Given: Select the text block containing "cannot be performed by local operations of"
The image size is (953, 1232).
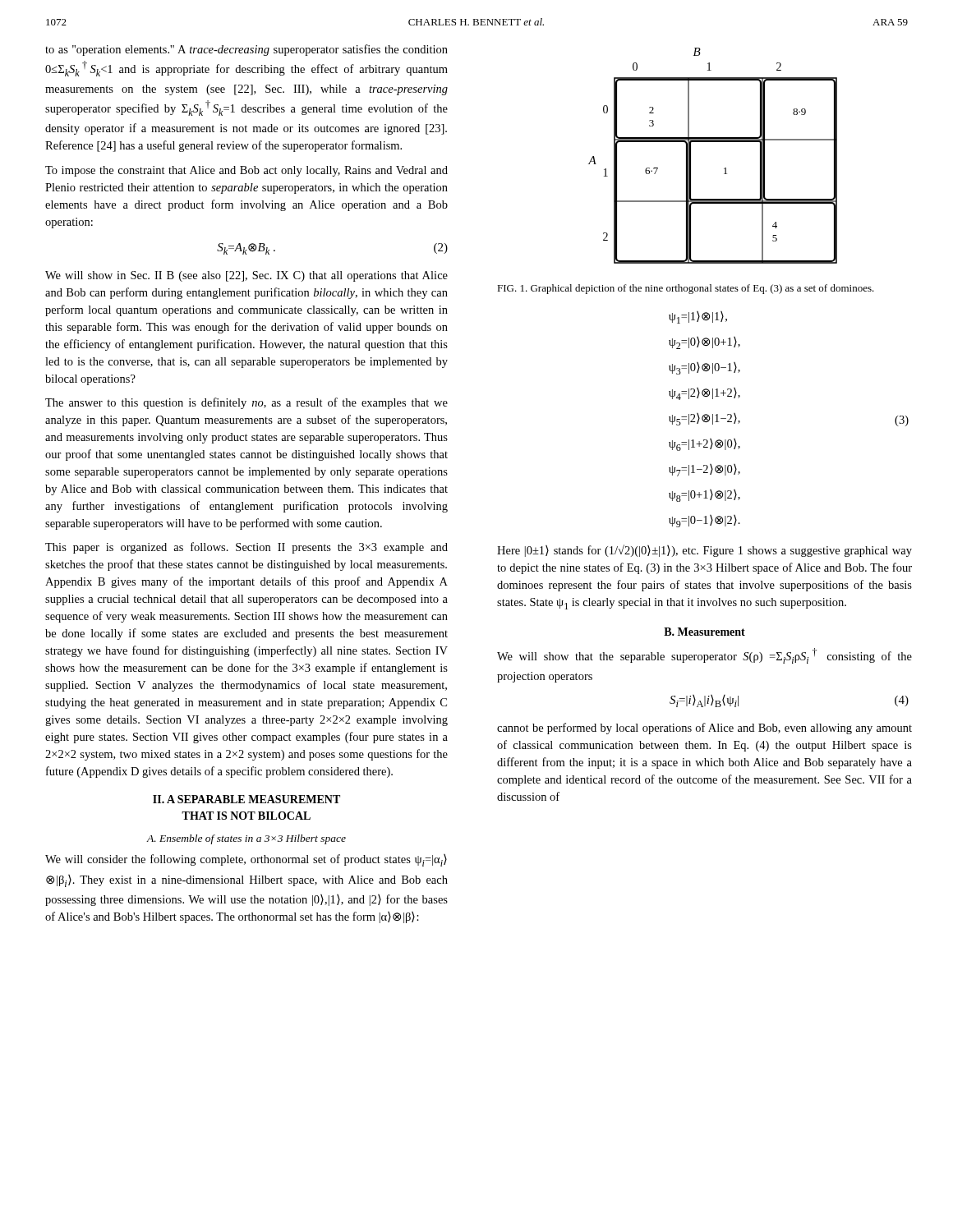Looking at the screenshot, I should [705, 763].
